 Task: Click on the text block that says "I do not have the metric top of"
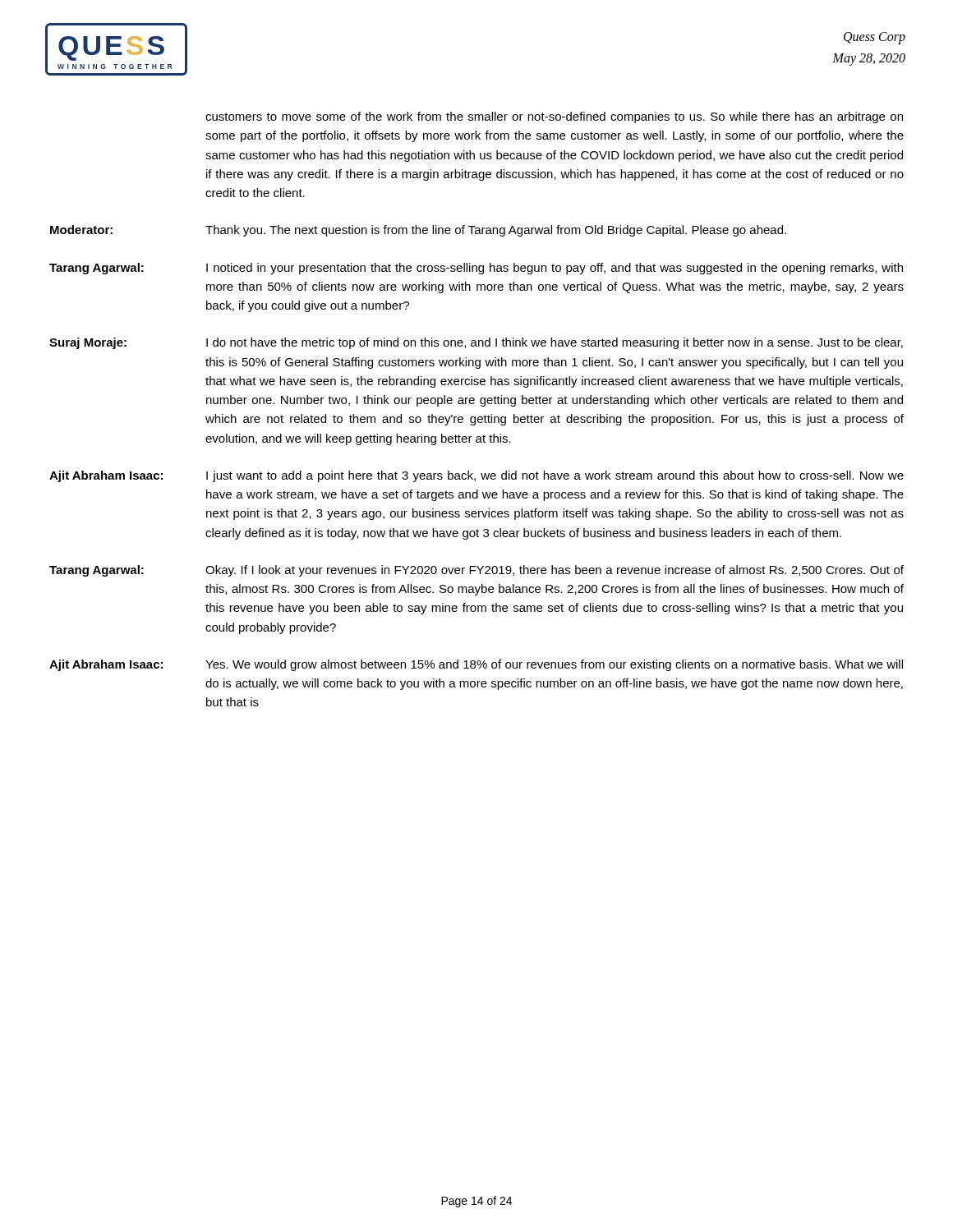point(555,390)
